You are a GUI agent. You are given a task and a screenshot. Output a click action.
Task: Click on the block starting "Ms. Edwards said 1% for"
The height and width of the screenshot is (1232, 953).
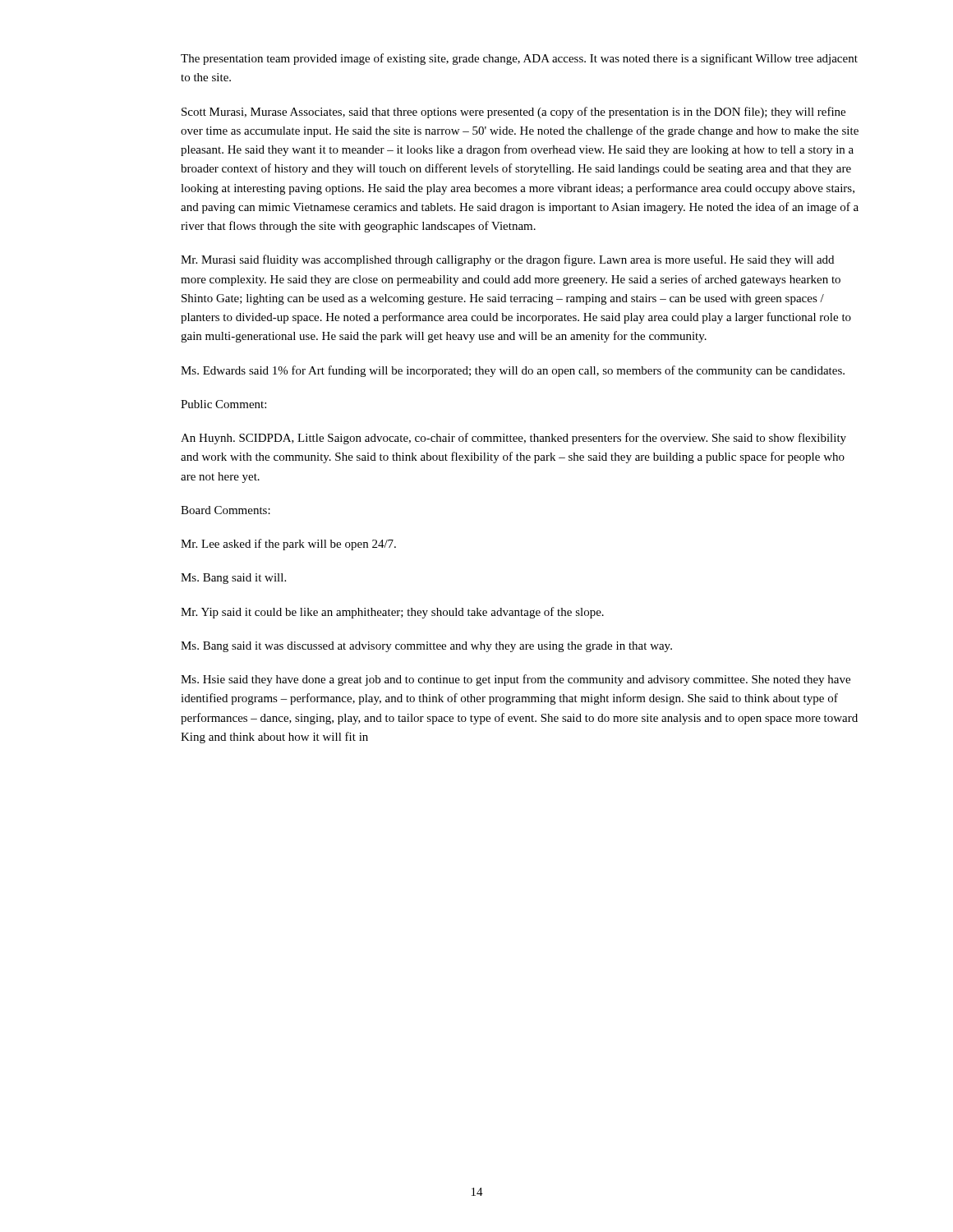click(x=513, y=370)
